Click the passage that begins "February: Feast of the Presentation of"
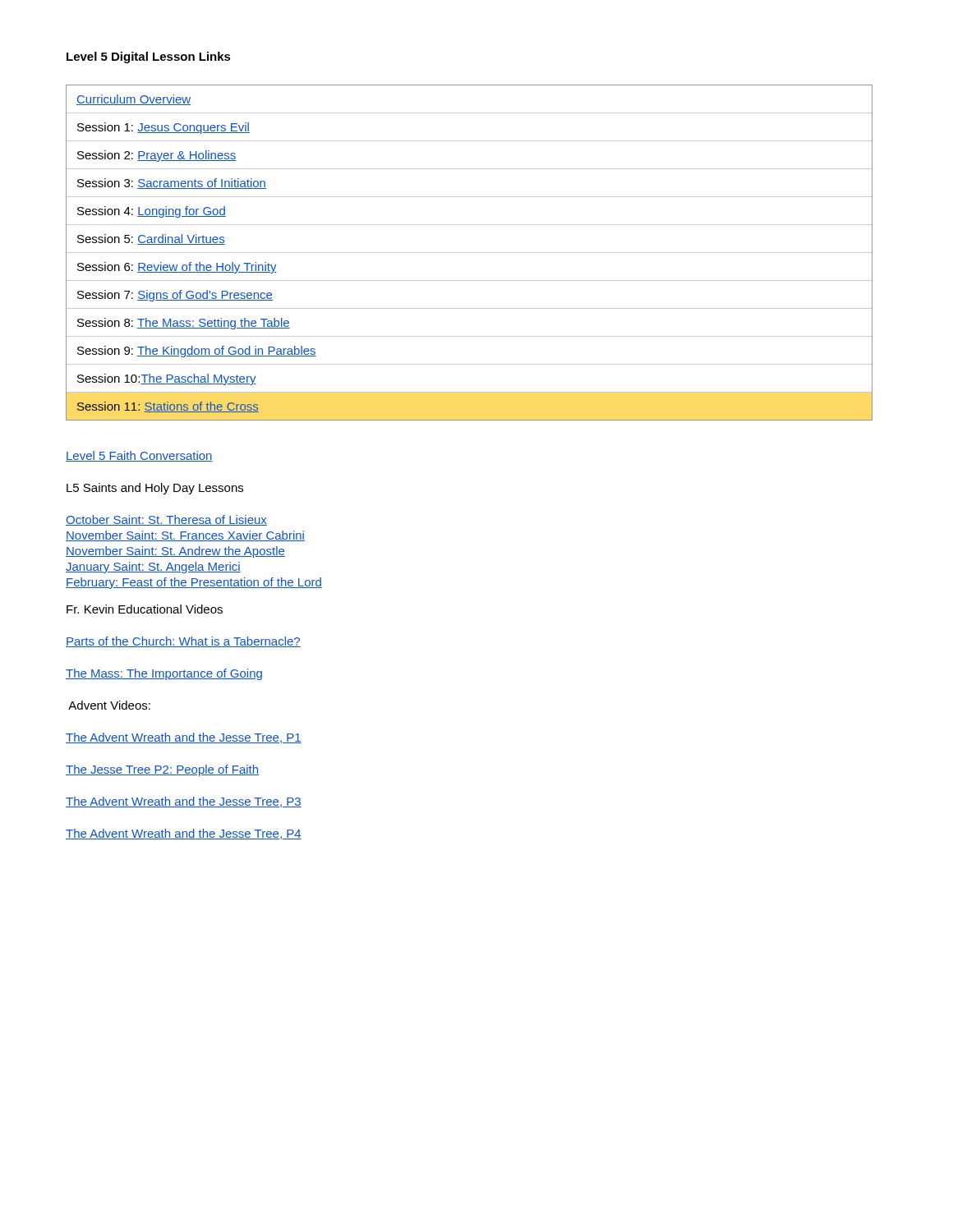This screenshot has width=953, height=1232. pyautogui.click(x=194, y=582)
